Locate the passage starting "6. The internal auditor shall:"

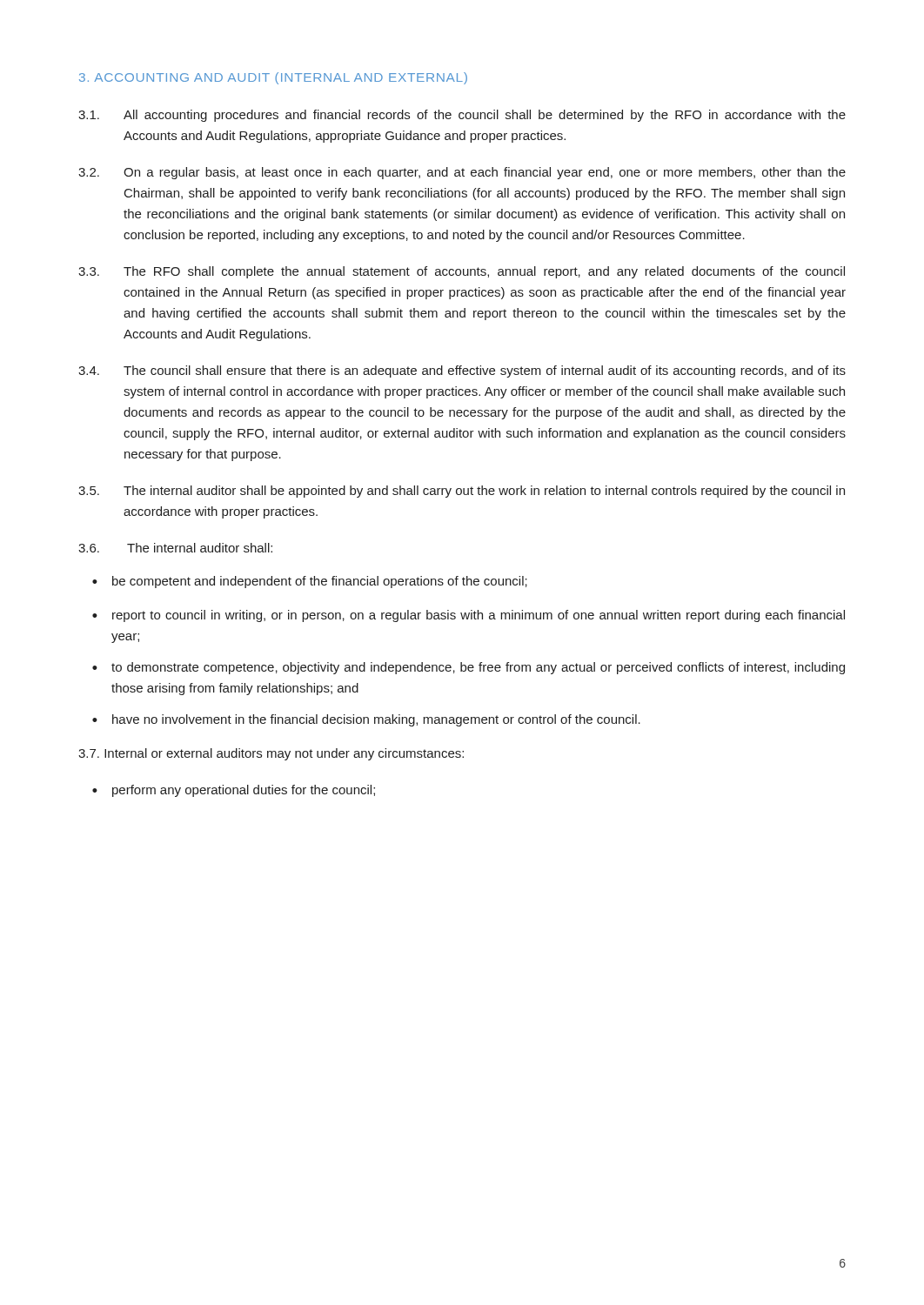click(x=175, y=548)
